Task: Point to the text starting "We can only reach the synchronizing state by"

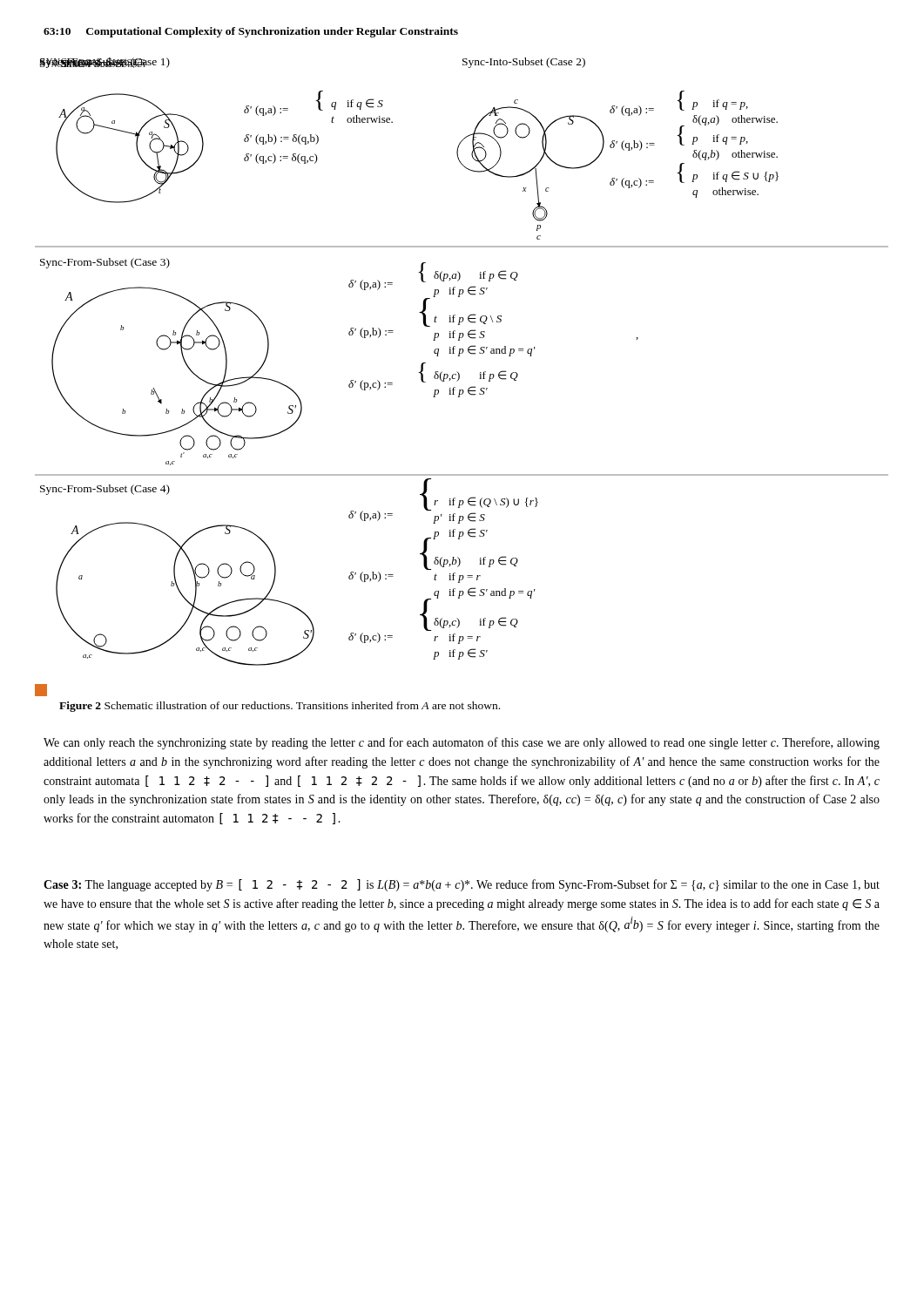Action: (x=462, y=781)
